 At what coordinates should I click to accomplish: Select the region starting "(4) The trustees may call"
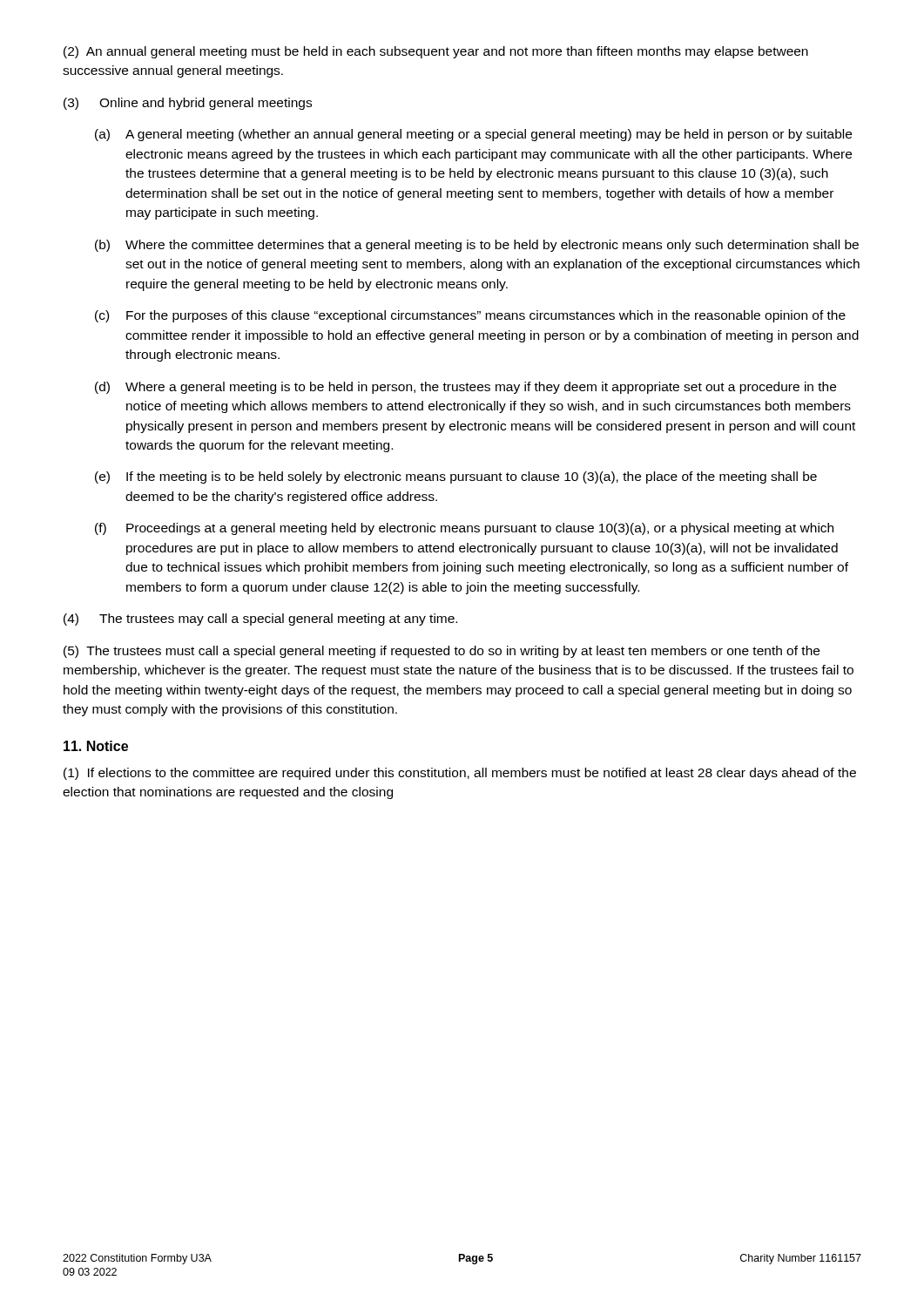(x=261, y=619)
